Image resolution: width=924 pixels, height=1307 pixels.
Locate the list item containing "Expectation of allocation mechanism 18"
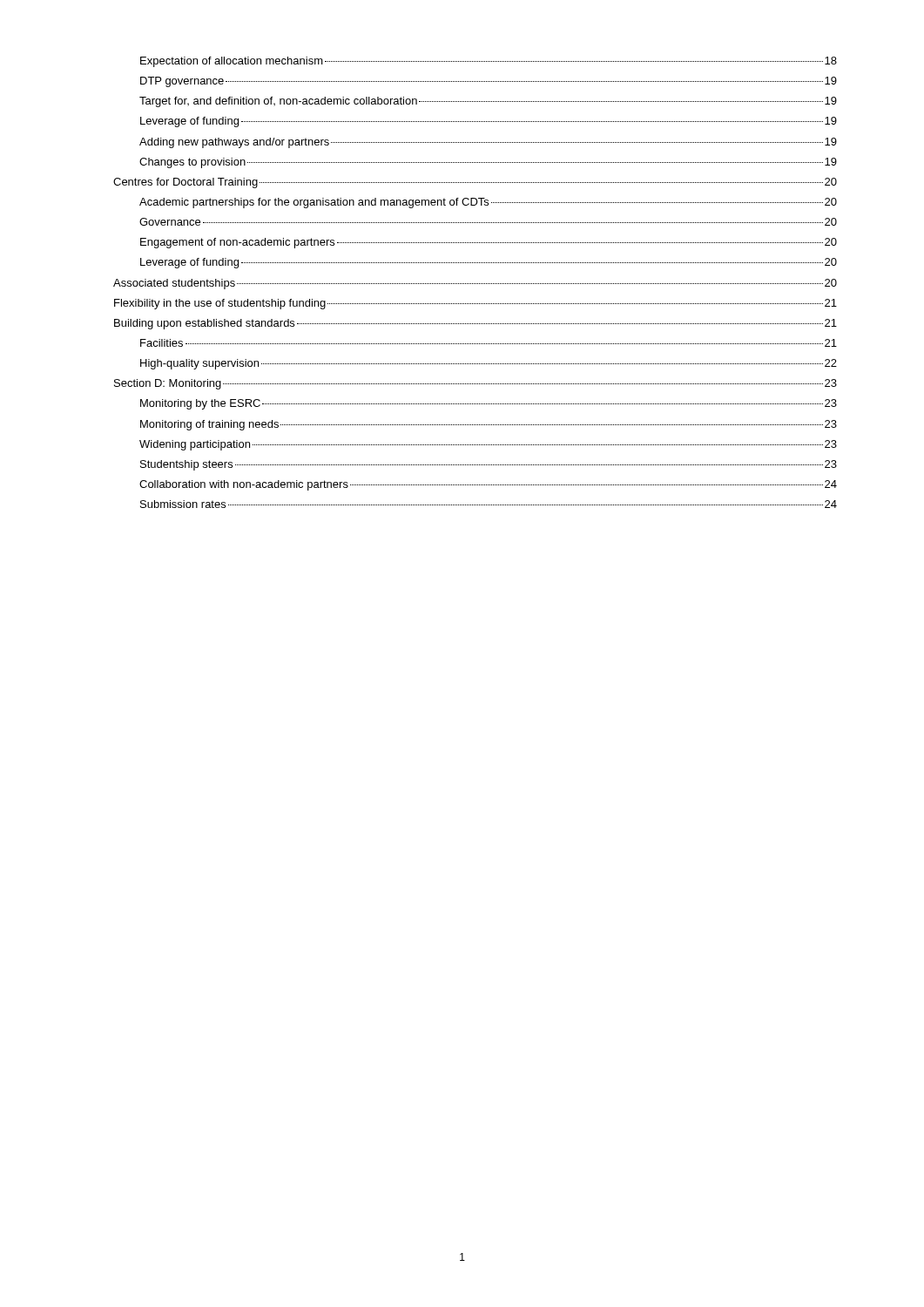pos(462,61)
